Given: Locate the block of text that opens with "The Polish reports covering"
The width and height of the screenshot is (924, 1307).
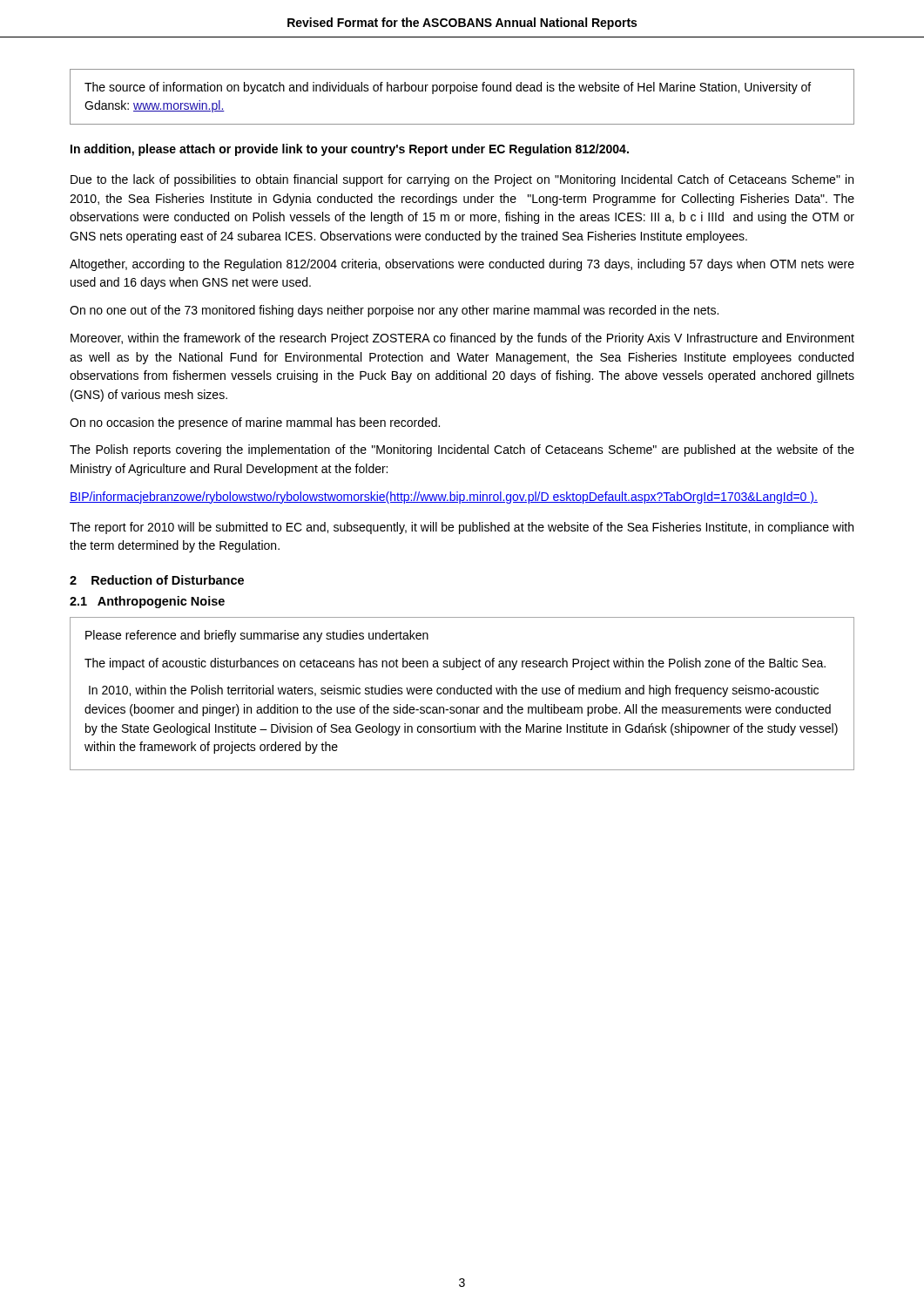Looking at the screenshot, I should pyautogui.click(x=462, y=459).
